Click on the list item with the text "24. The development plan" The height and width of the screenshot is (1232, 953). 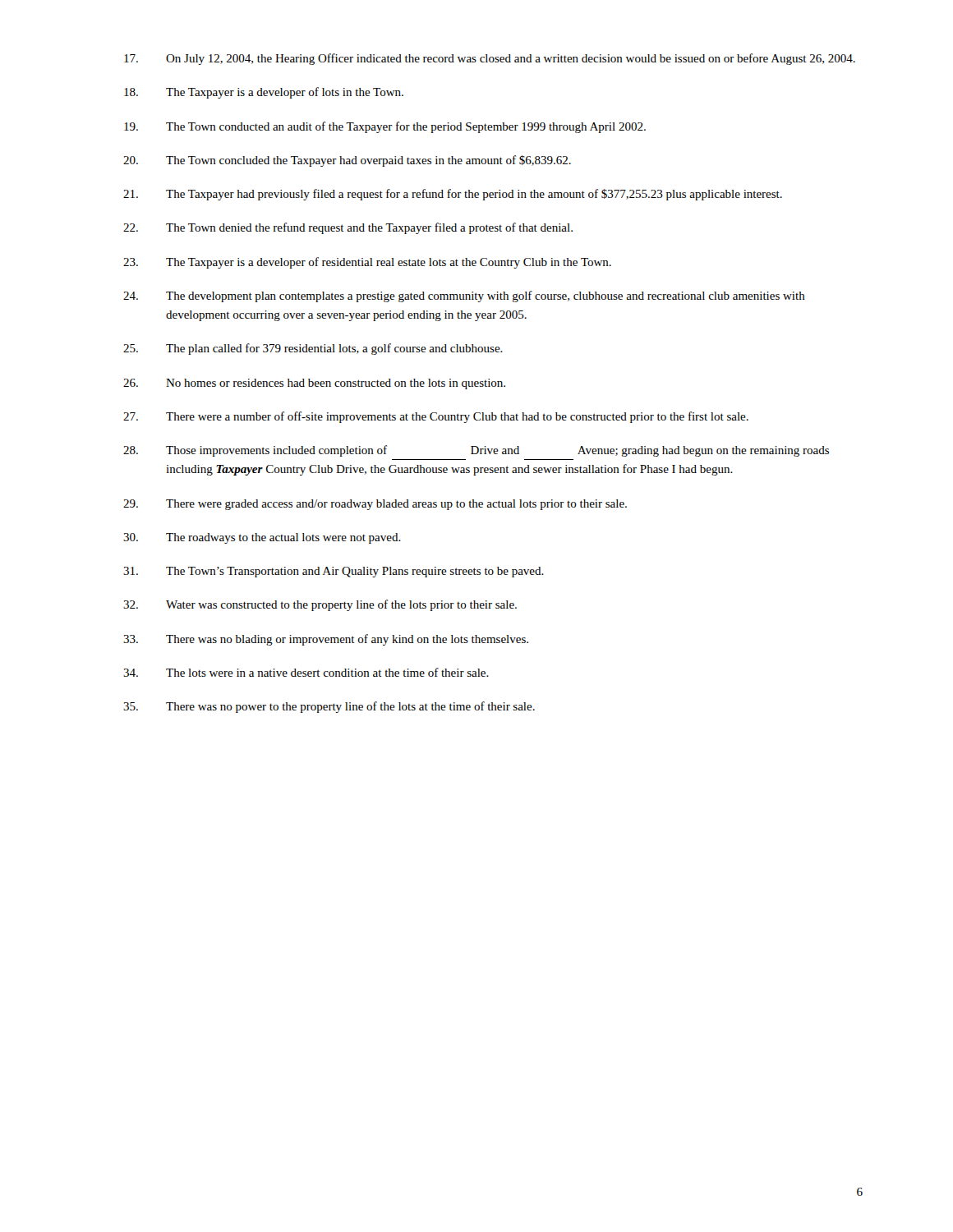coord(493,306)
